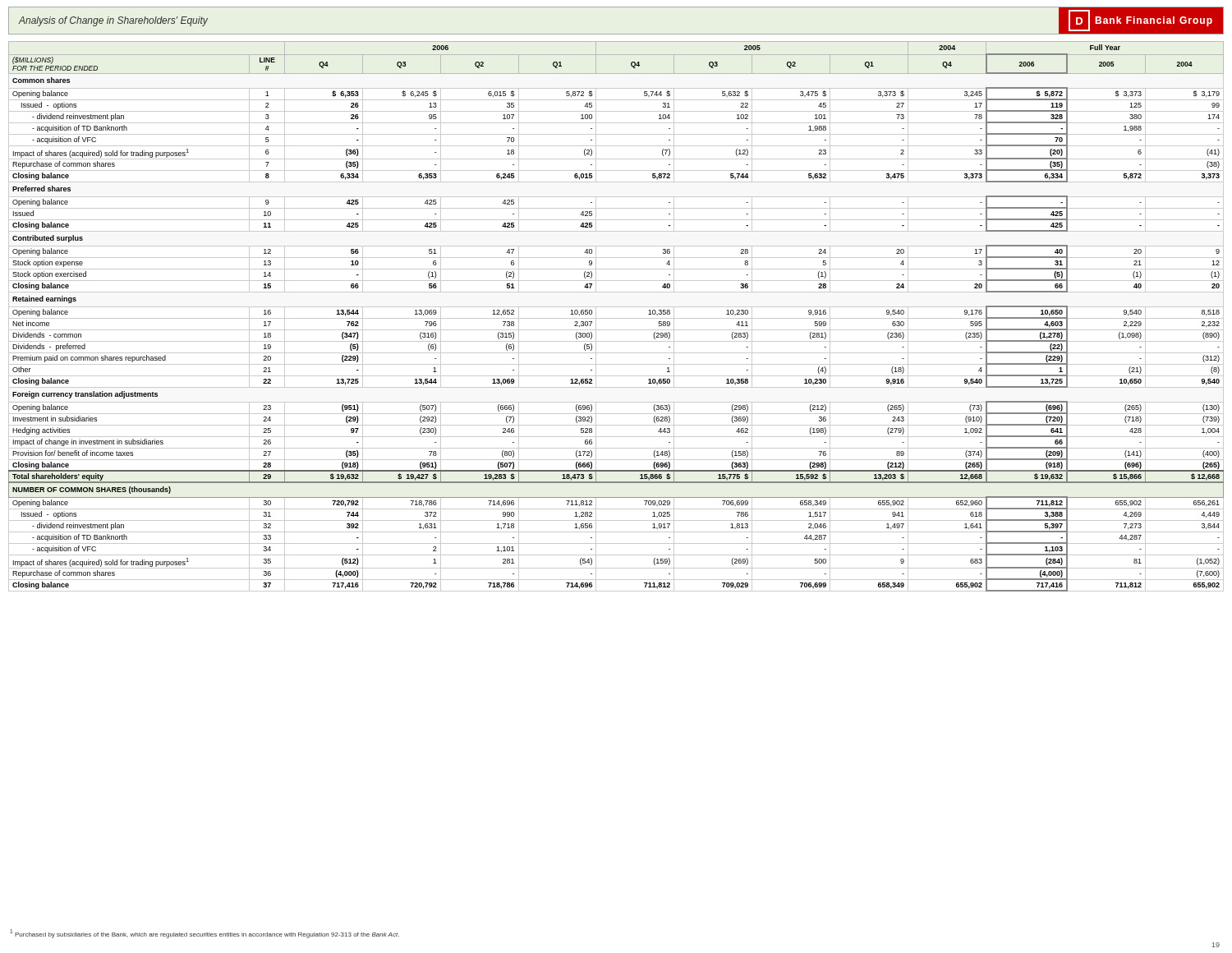Locate the table with the text "Issued - options"
Viewport: 1232px width, 953px height.
tap(616, 486)
